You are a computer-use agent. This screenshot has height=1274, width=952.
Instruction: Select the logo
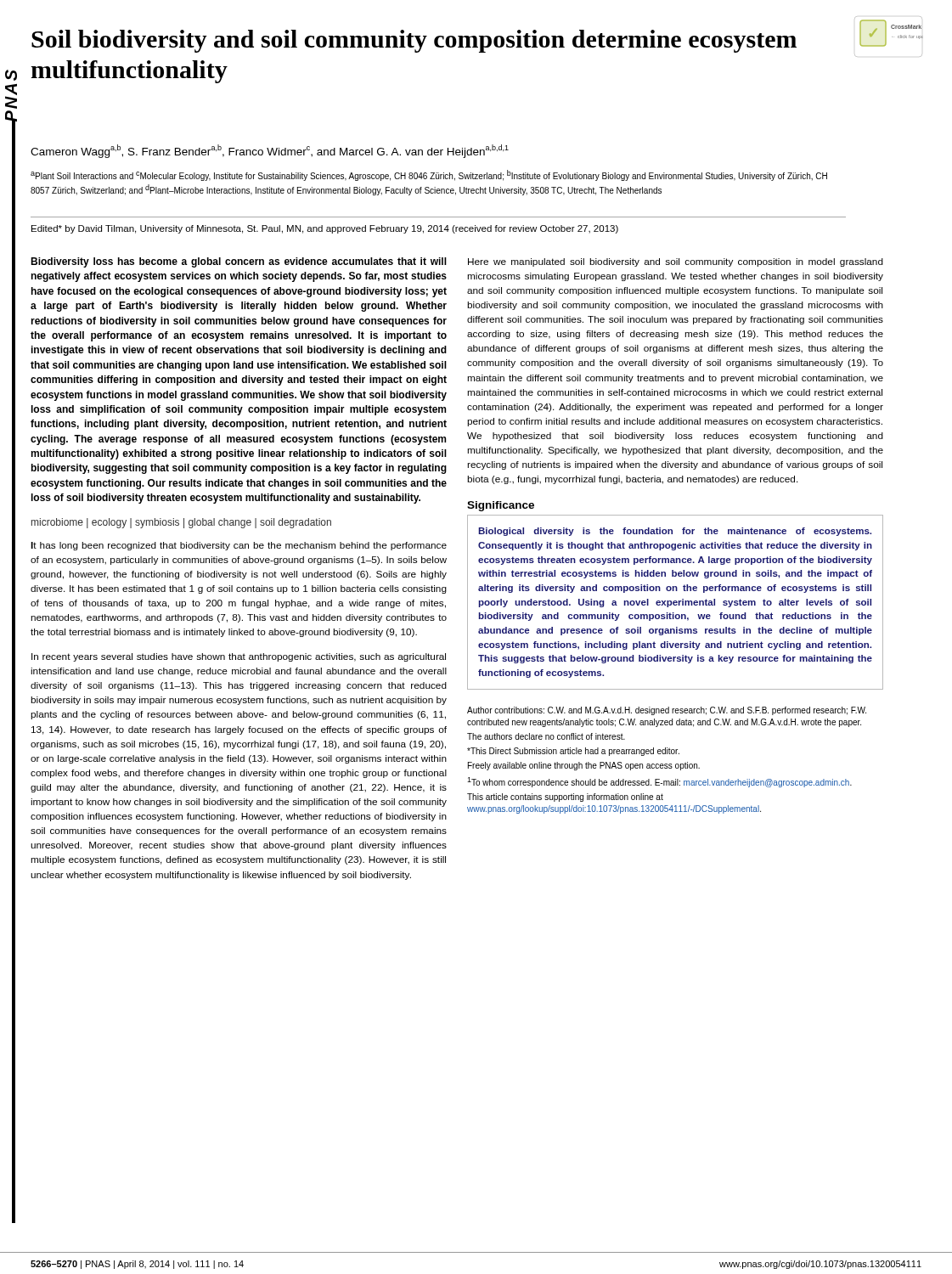tap(888, 37)
